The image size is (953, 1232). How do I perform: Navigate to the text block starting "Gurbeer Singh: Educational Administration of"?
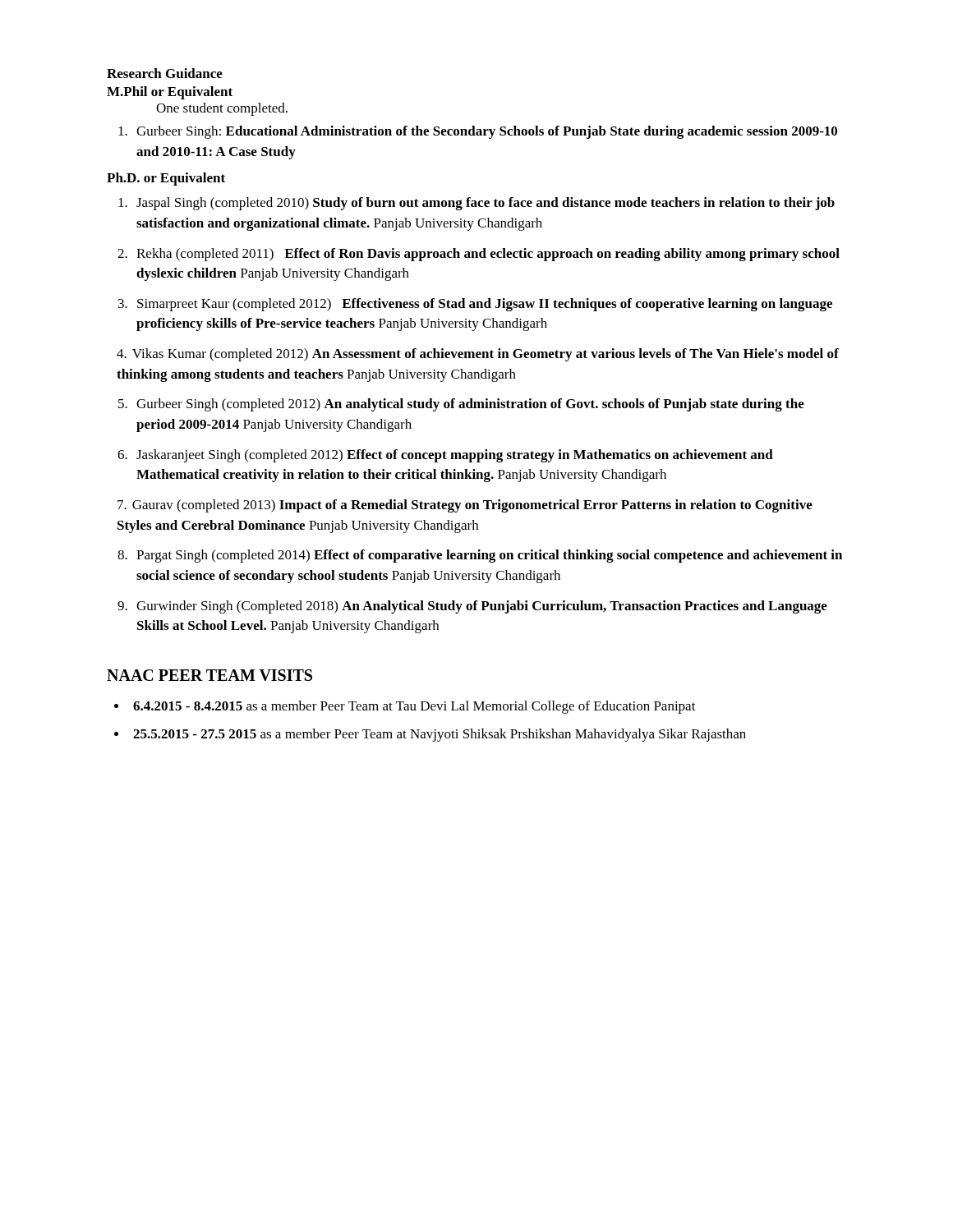pos(487,141)
